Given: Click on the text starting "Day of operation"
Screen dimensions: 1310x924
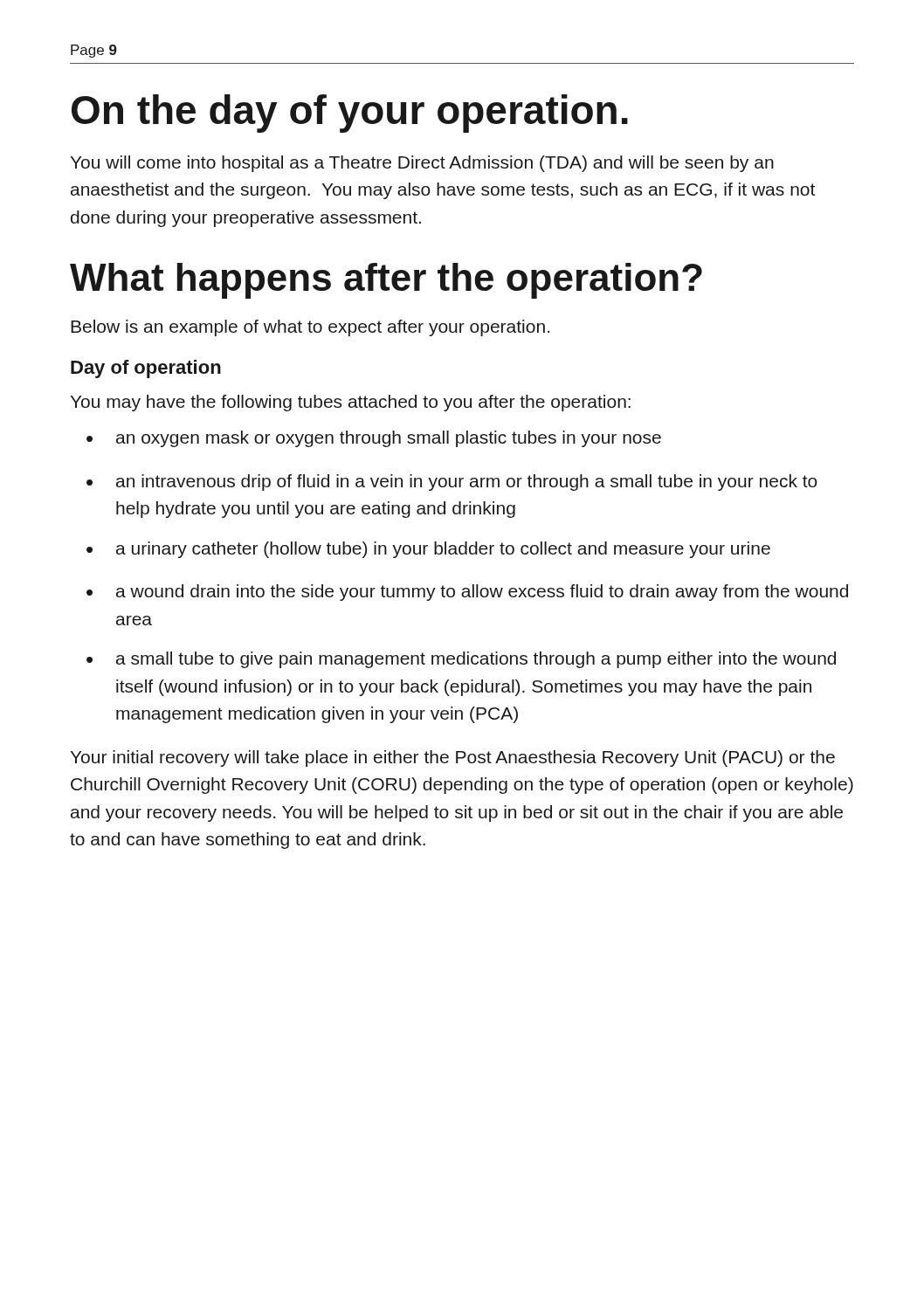Looking at the screenshot, I should click(x=146, y=368).
